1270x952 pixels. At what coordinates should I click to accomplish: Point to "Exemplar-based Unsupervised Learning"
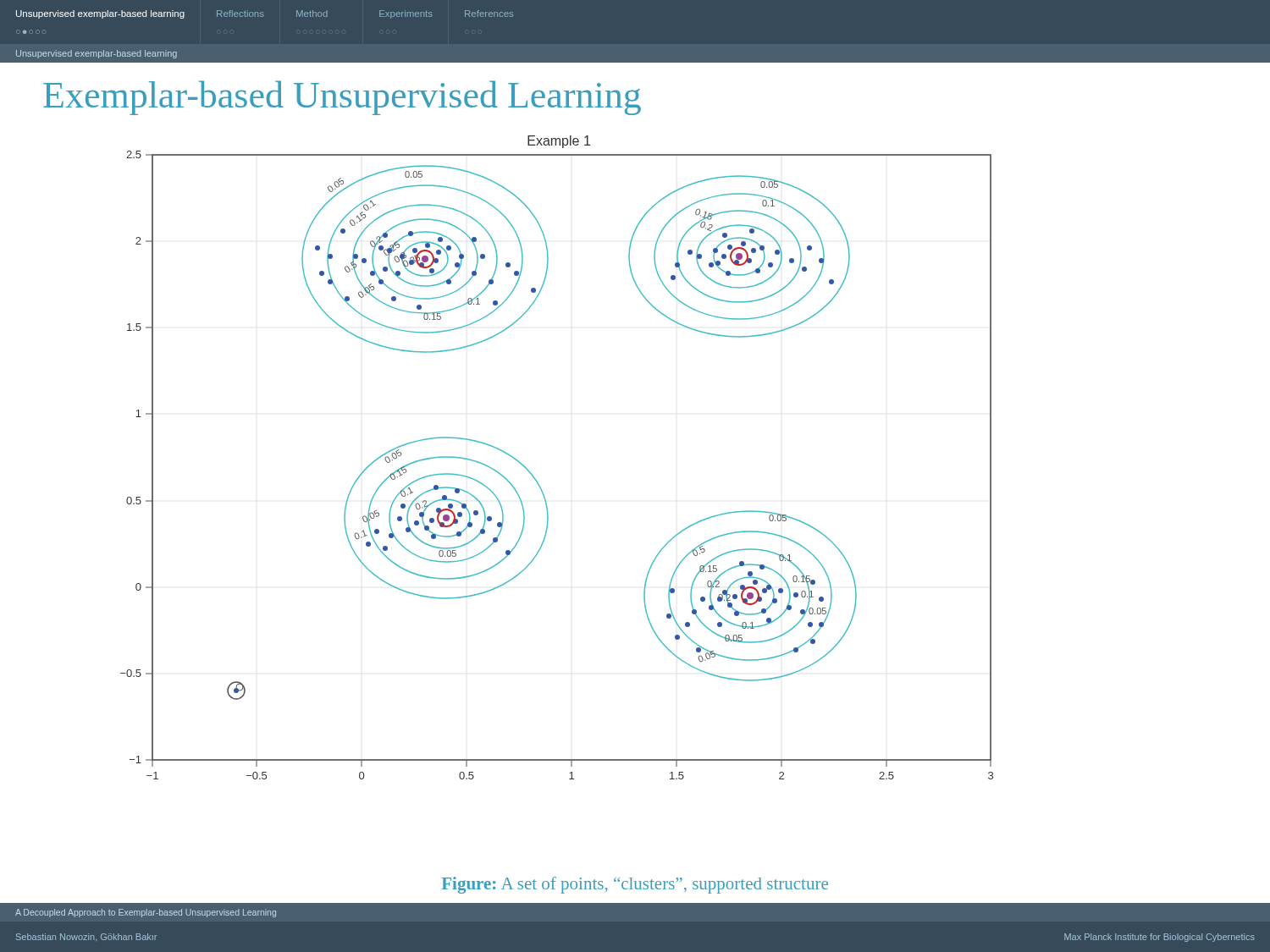pos(342,95)
